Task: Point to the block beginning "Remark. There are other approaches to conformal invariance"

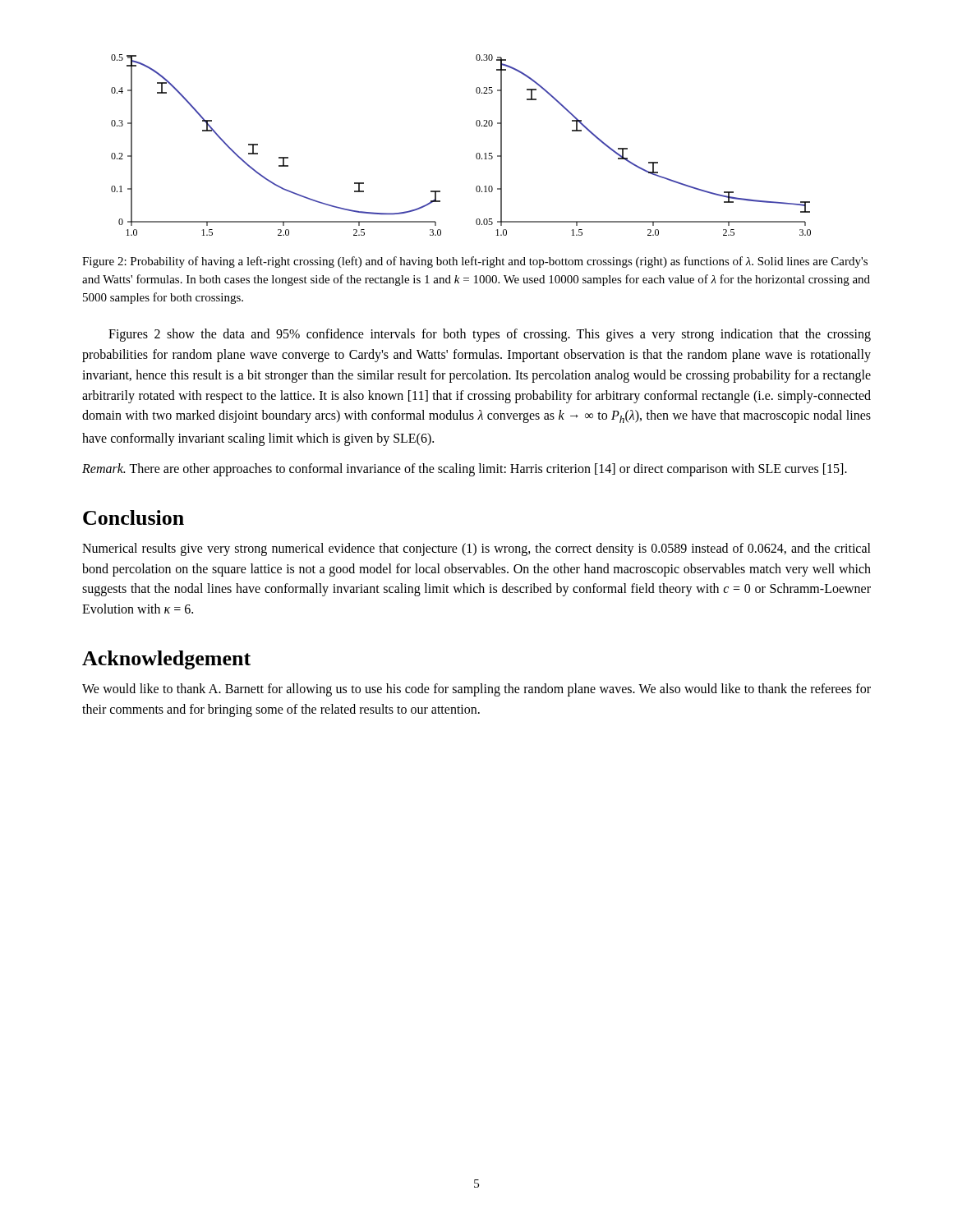Action: pos(465,469)
